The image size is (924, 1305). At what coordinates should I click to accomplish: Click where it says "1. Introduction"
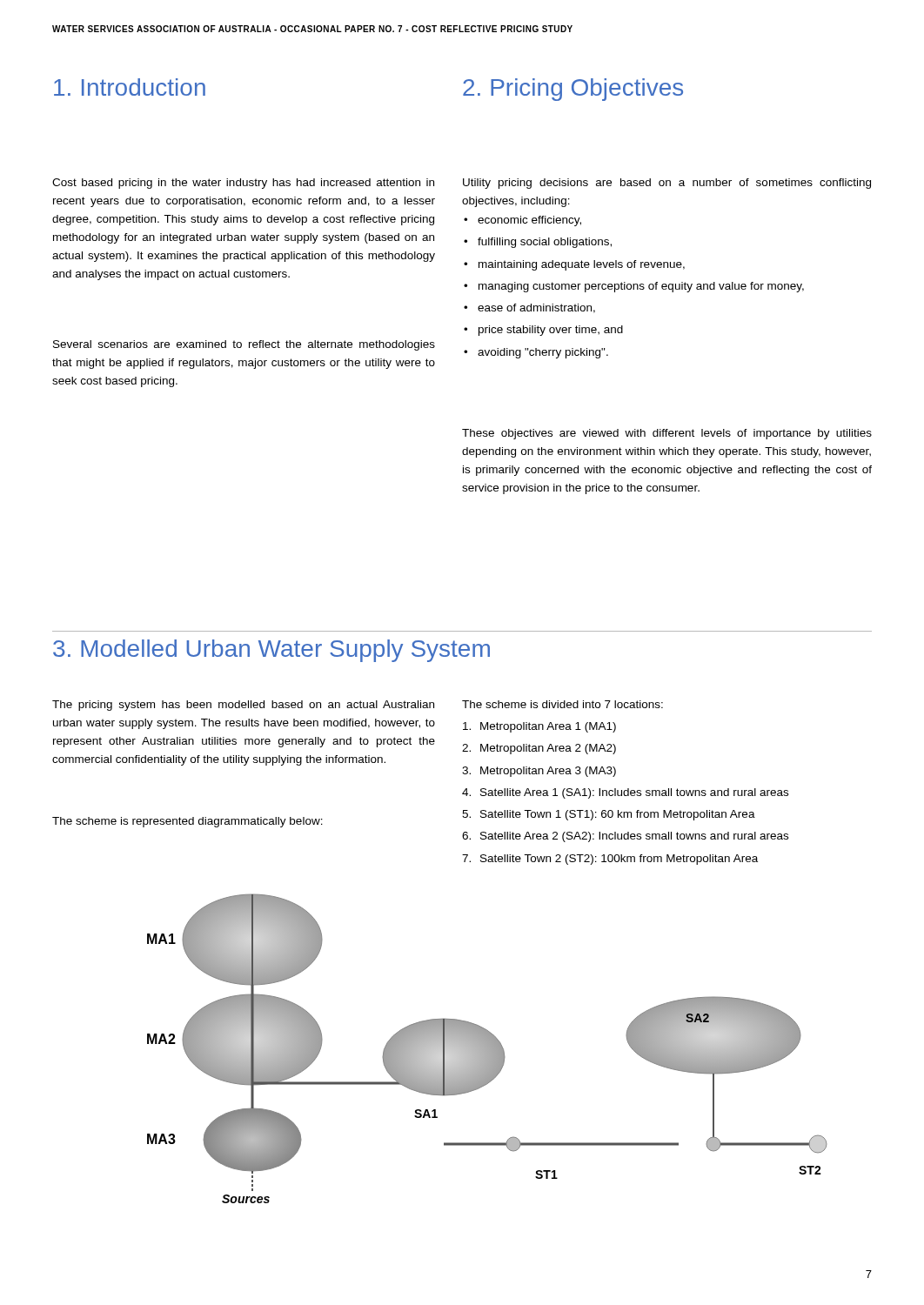point(129,87)
